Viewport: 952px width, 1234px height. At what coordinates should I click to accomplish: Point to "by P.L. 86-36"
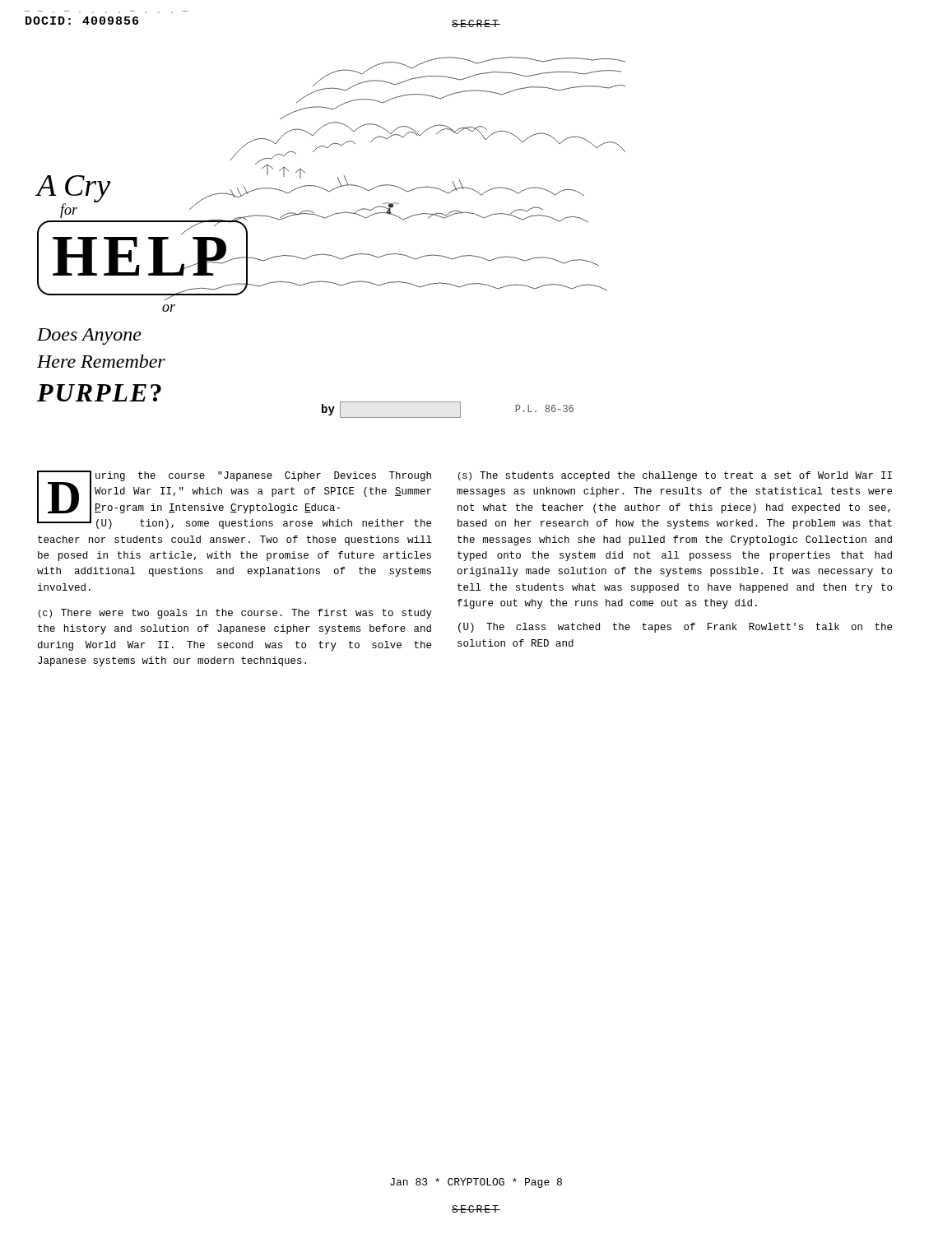tap(448, 410)
